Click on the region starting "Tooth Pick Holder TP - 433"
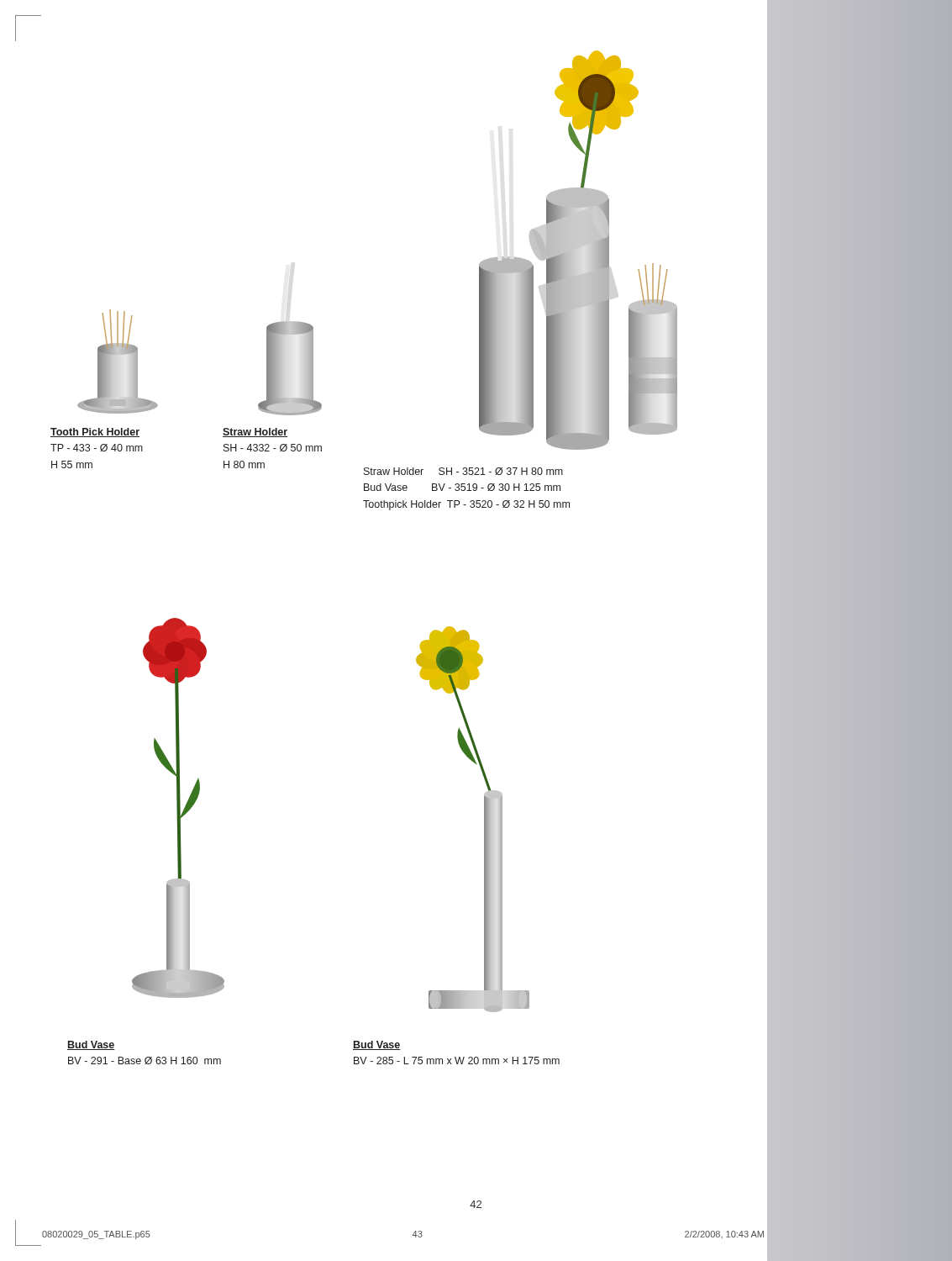952x1261 pixels. click(x=97, y=448)
